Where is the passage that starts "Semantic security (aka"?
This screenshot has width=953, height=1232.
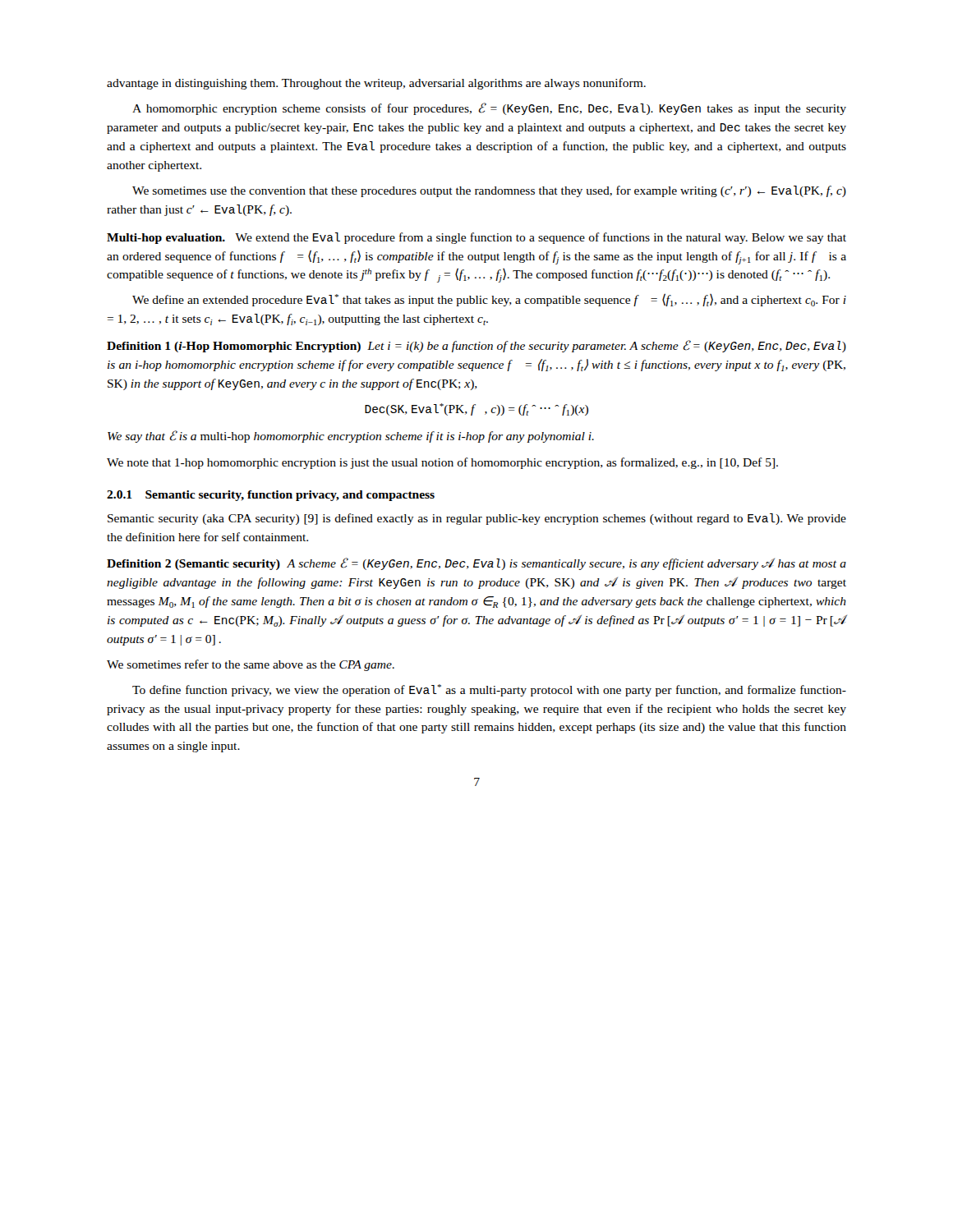click(x=476, y=528)
